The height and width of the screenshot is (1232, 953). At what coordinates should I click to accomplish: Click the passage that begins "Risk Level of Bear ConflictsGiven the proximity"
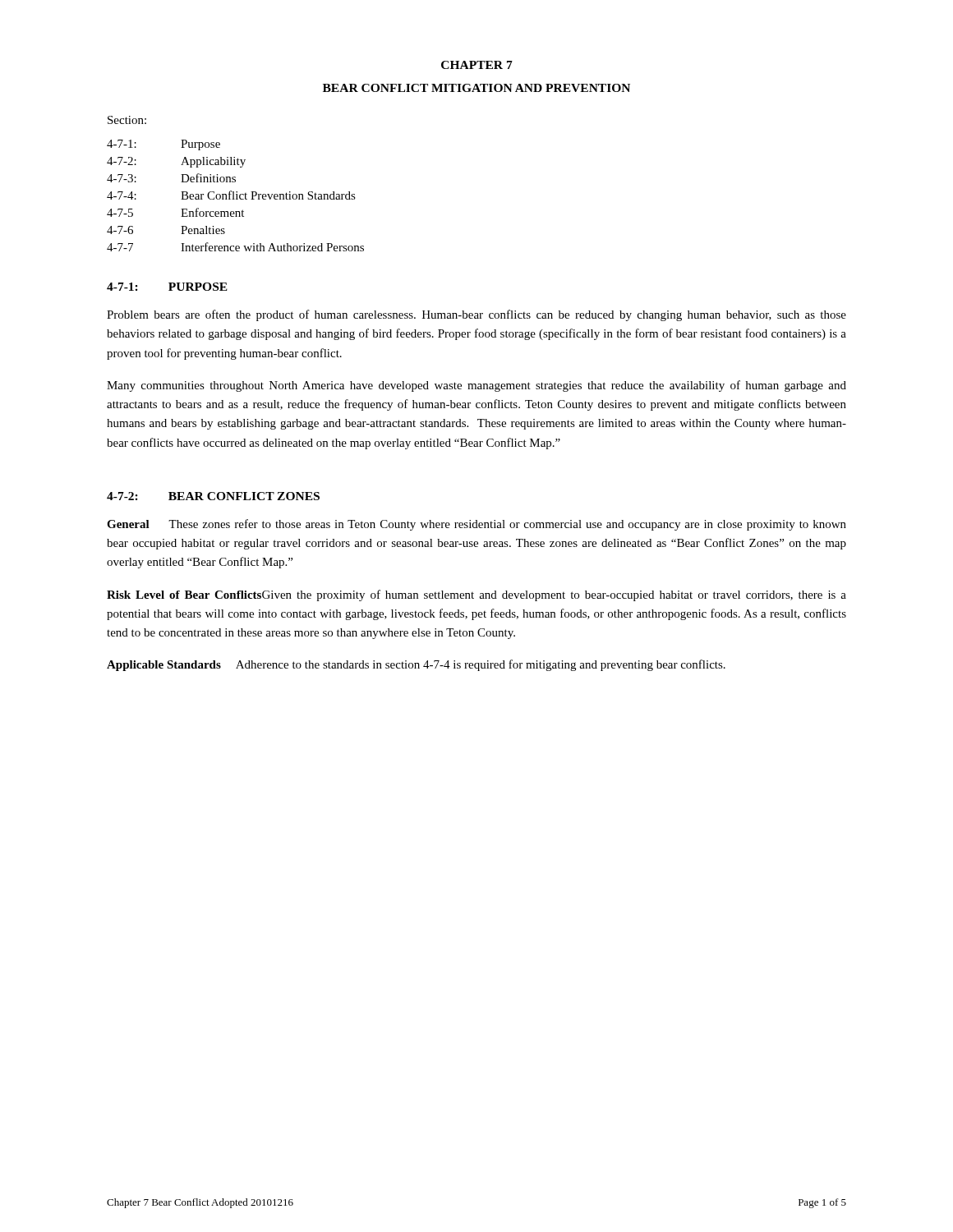[x=476, y=613]
